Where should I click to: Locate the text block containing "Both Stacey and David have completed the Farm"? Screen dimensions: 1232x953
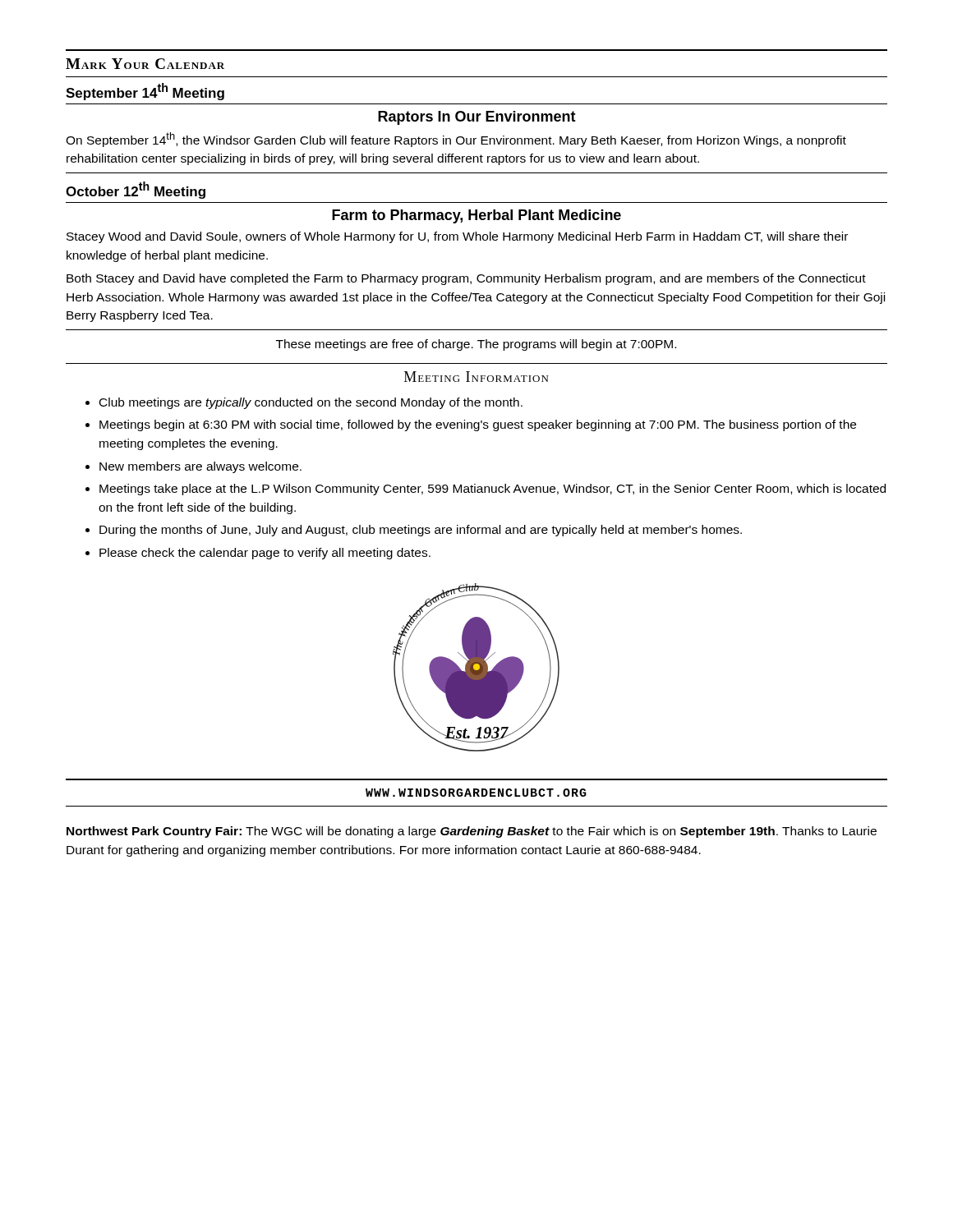(476, 297)
